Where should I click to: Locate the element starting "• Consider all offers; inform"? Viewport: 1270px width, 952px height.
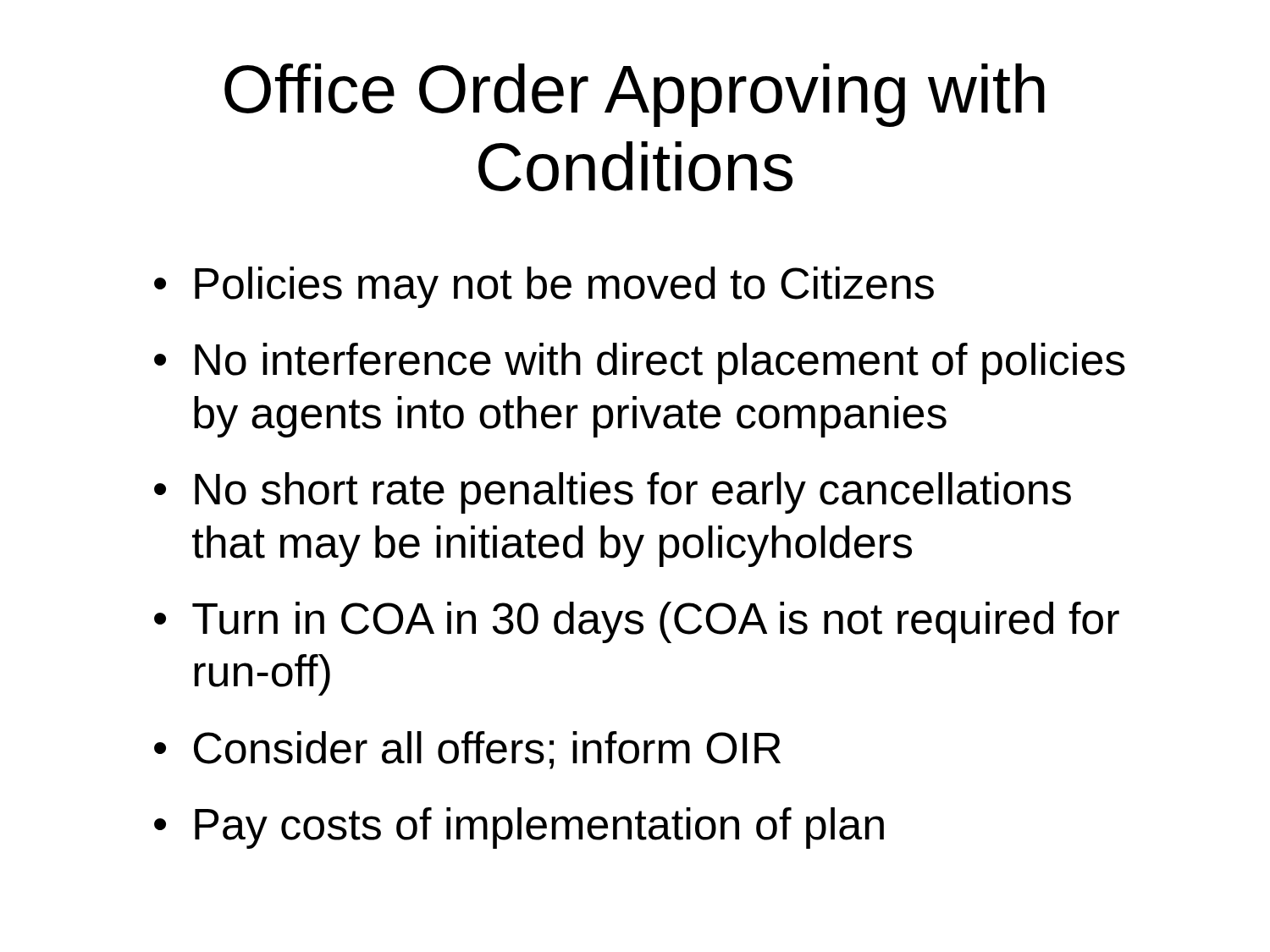click(x=468, y=748)
